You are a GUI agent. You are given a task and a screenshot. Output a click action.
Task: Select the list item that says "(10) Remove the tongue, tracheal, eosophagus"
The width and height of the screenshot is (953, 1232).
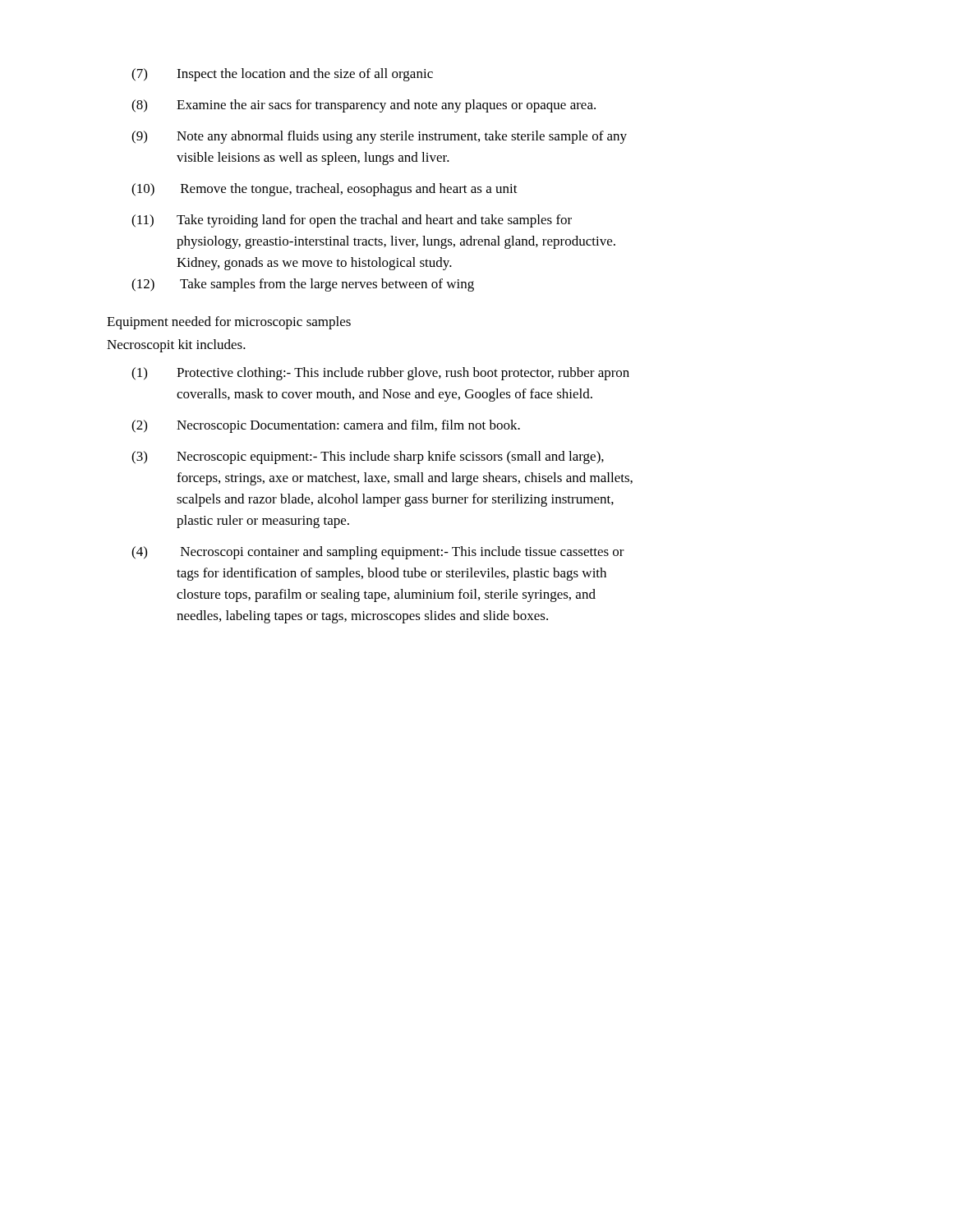(x=489, y=189)
